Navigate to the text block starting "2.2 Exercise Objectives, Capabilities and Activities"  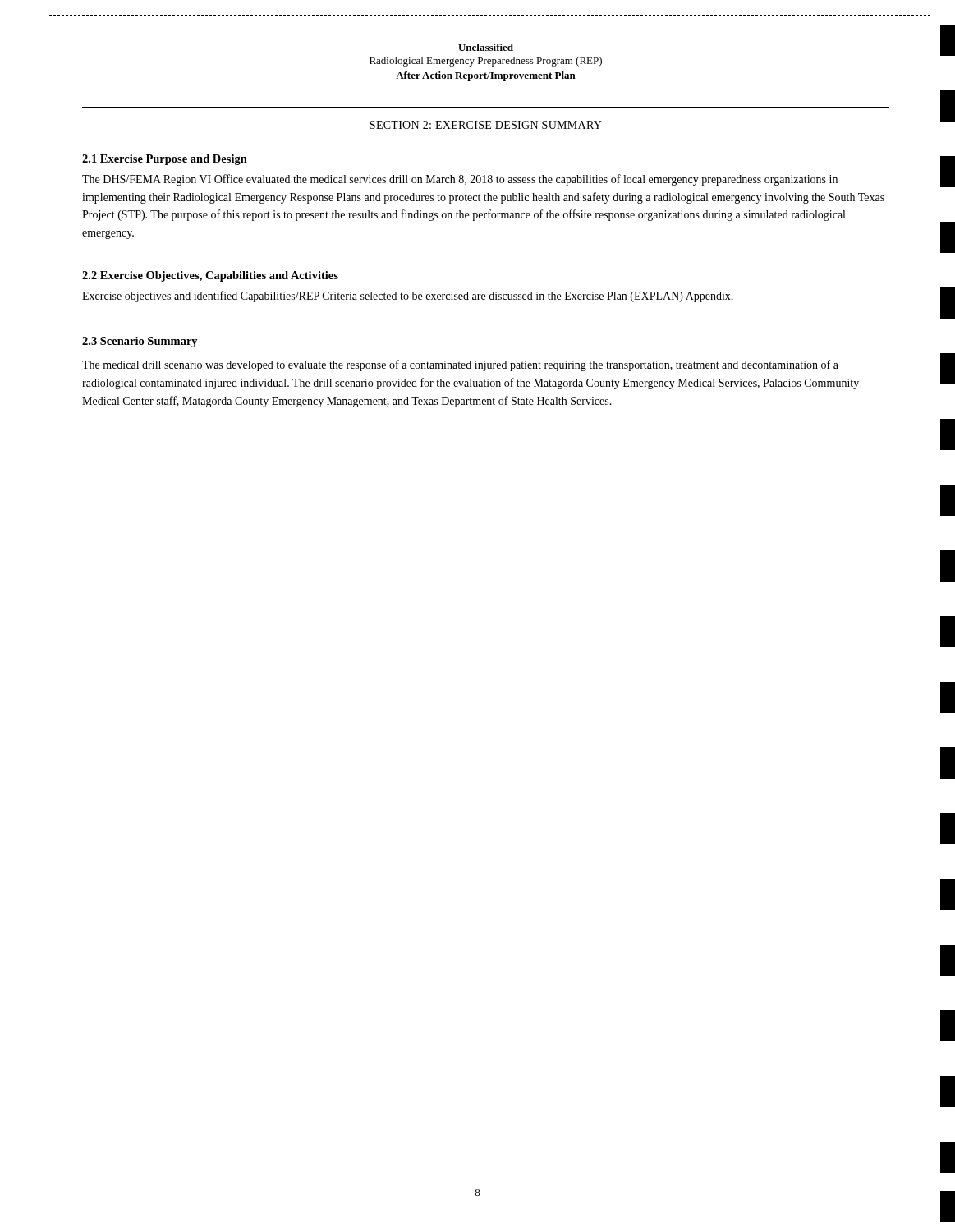point(210,275)
